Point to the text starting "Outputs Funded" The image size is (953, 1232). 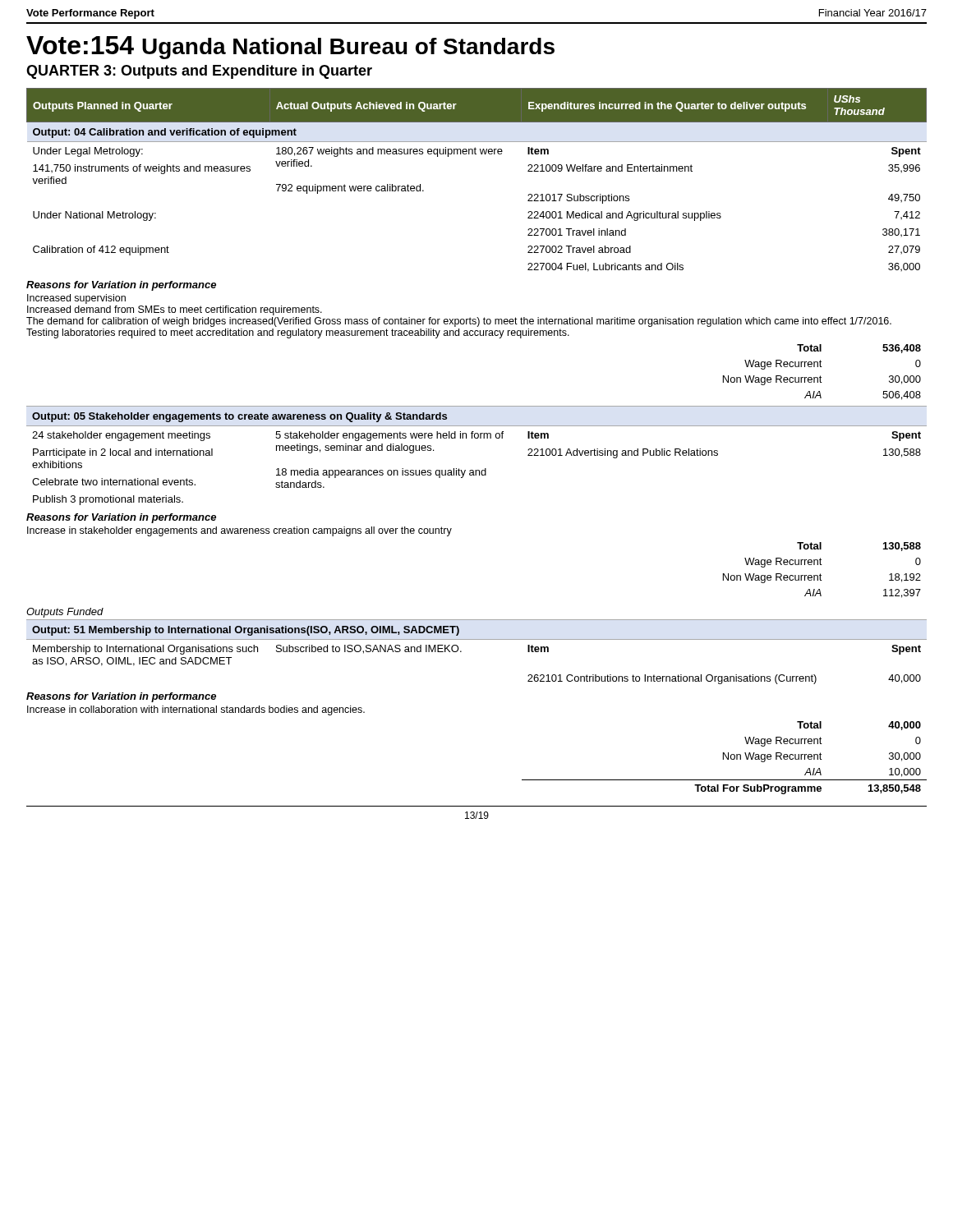(x=65, y=611)
